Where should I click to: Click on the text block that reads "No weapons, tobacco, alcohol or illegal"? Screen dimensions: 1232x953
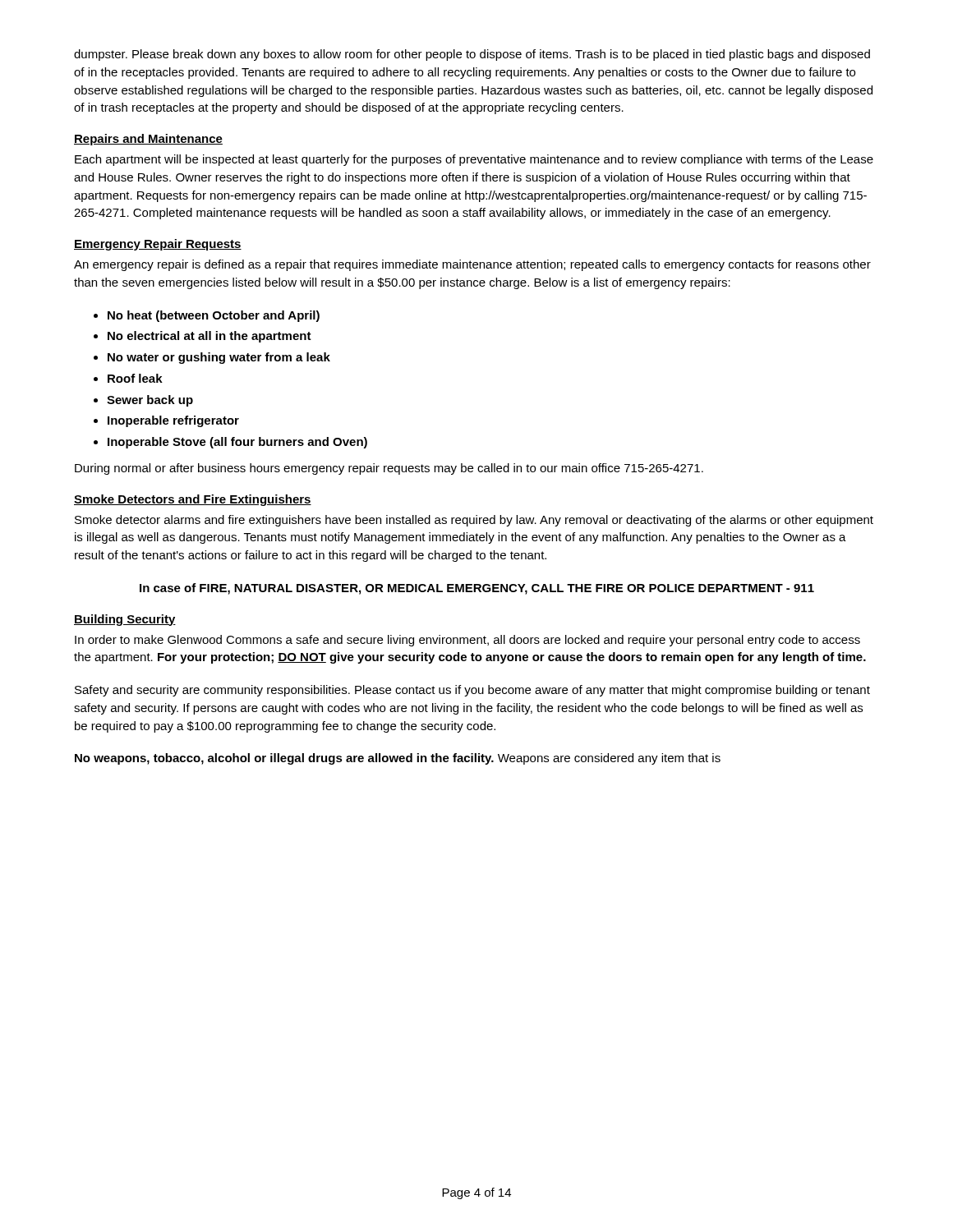tap(397, 758)
